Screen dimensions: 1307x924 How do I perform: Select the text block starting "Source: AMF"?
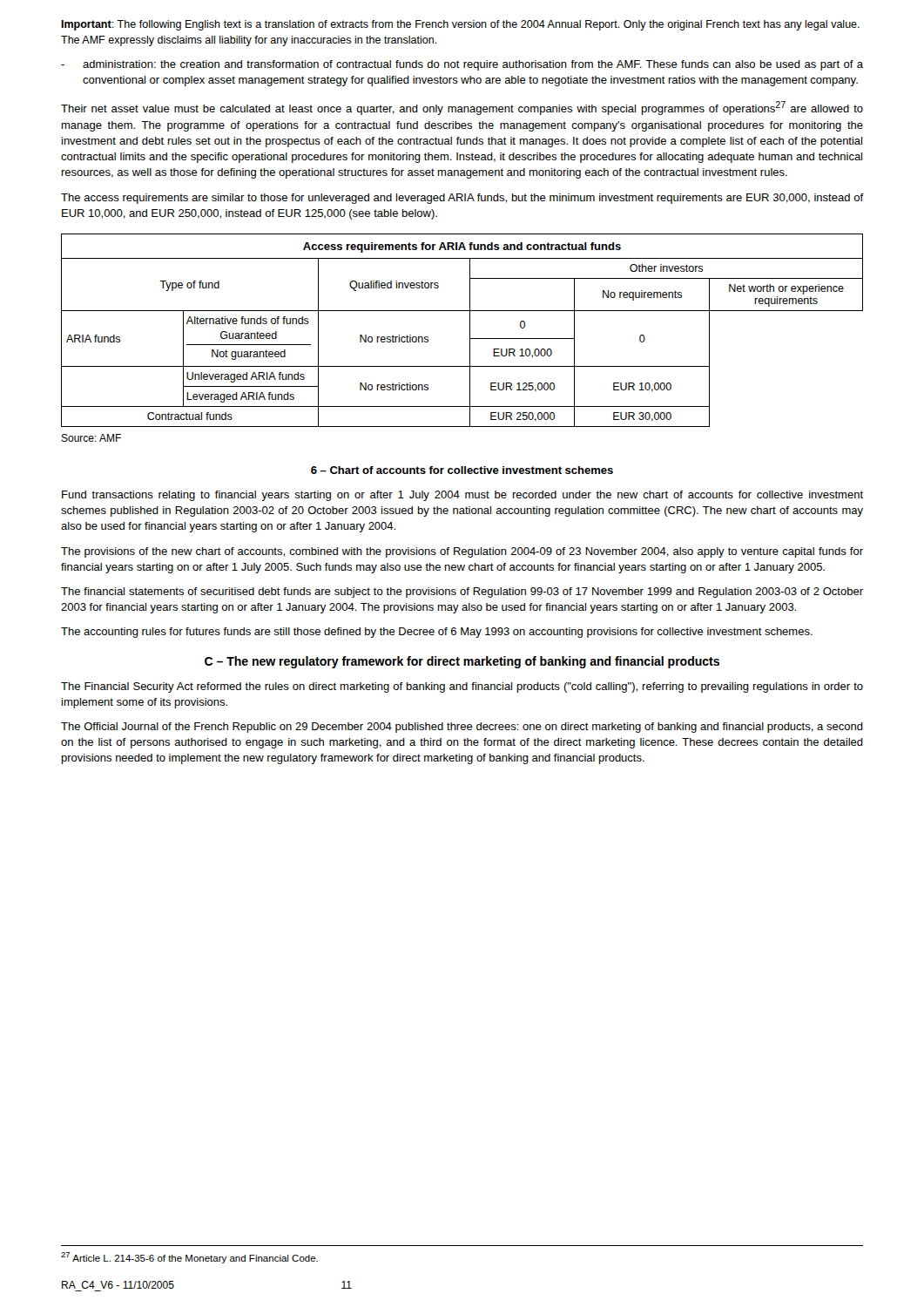[x=91, y=438]
